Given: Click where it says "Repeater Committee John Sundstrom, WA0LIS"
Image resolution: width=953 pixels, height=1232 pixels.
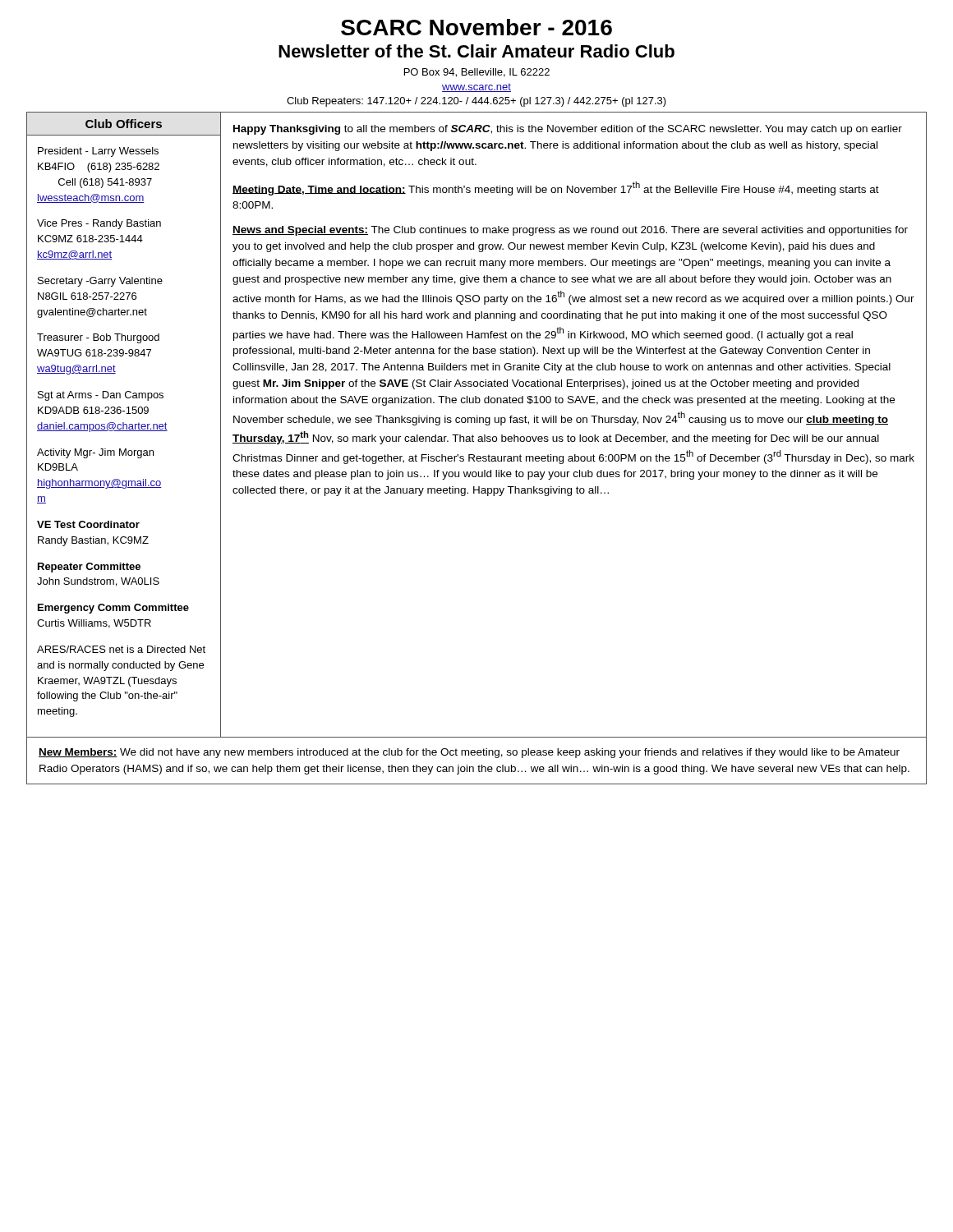Looking at the screenshot, I should [124, 574].
